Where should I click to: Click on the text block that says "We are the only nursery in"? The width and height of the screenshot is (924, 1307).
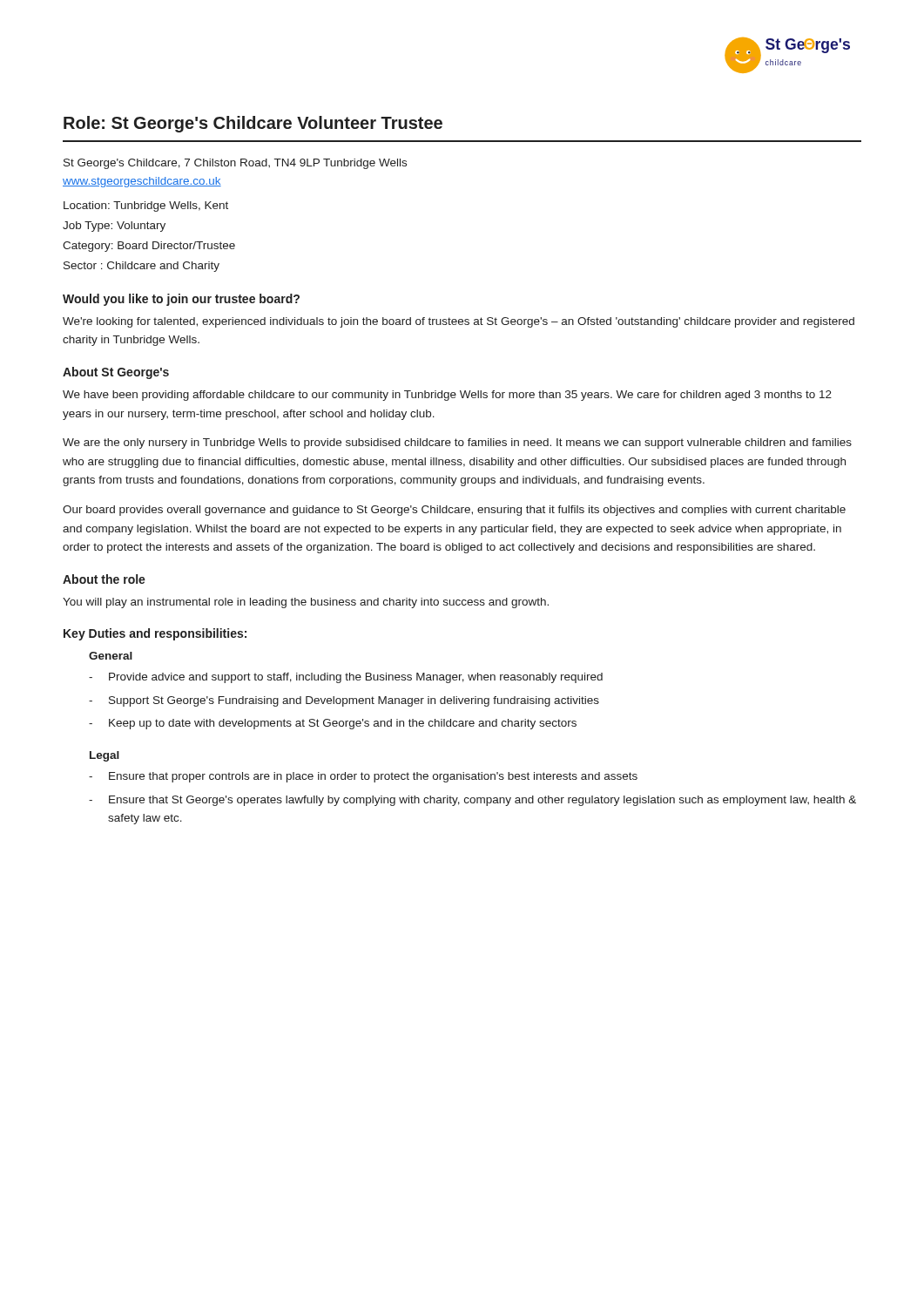(457, 461)
